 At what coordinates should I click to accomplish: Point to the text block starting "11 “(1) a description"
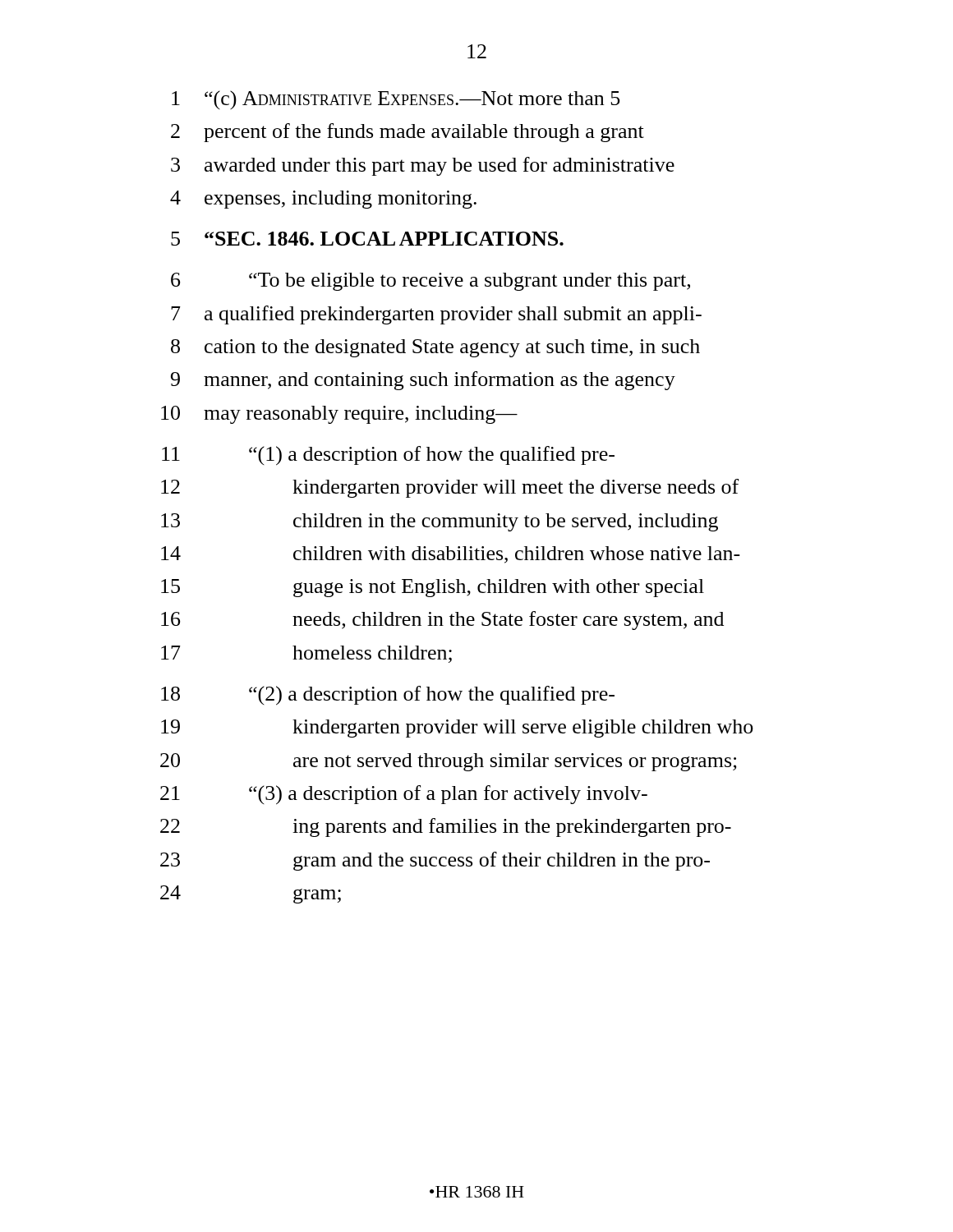[493, 454]
